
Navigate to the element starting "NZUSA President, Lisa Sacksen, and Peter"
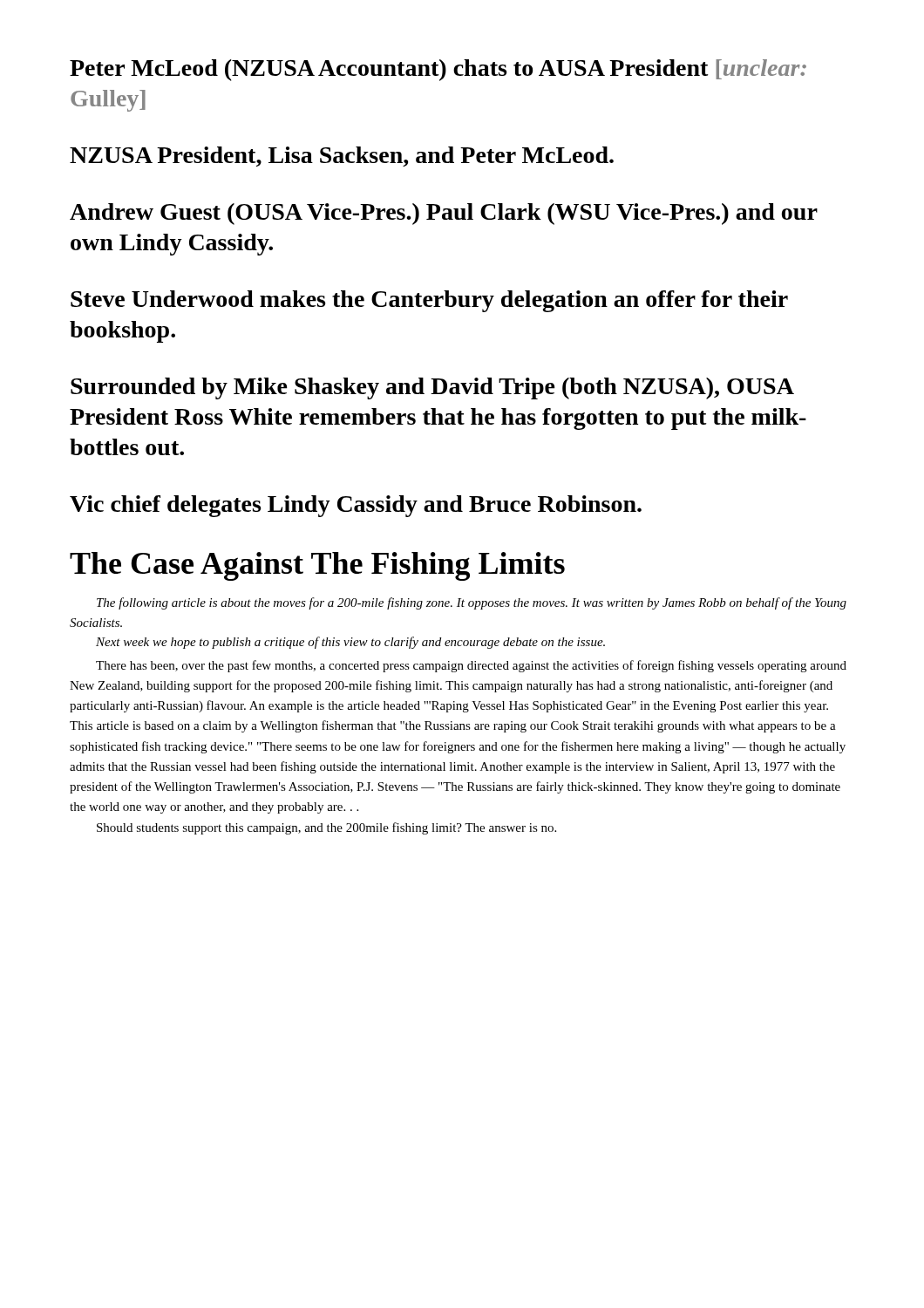(342, 155)
